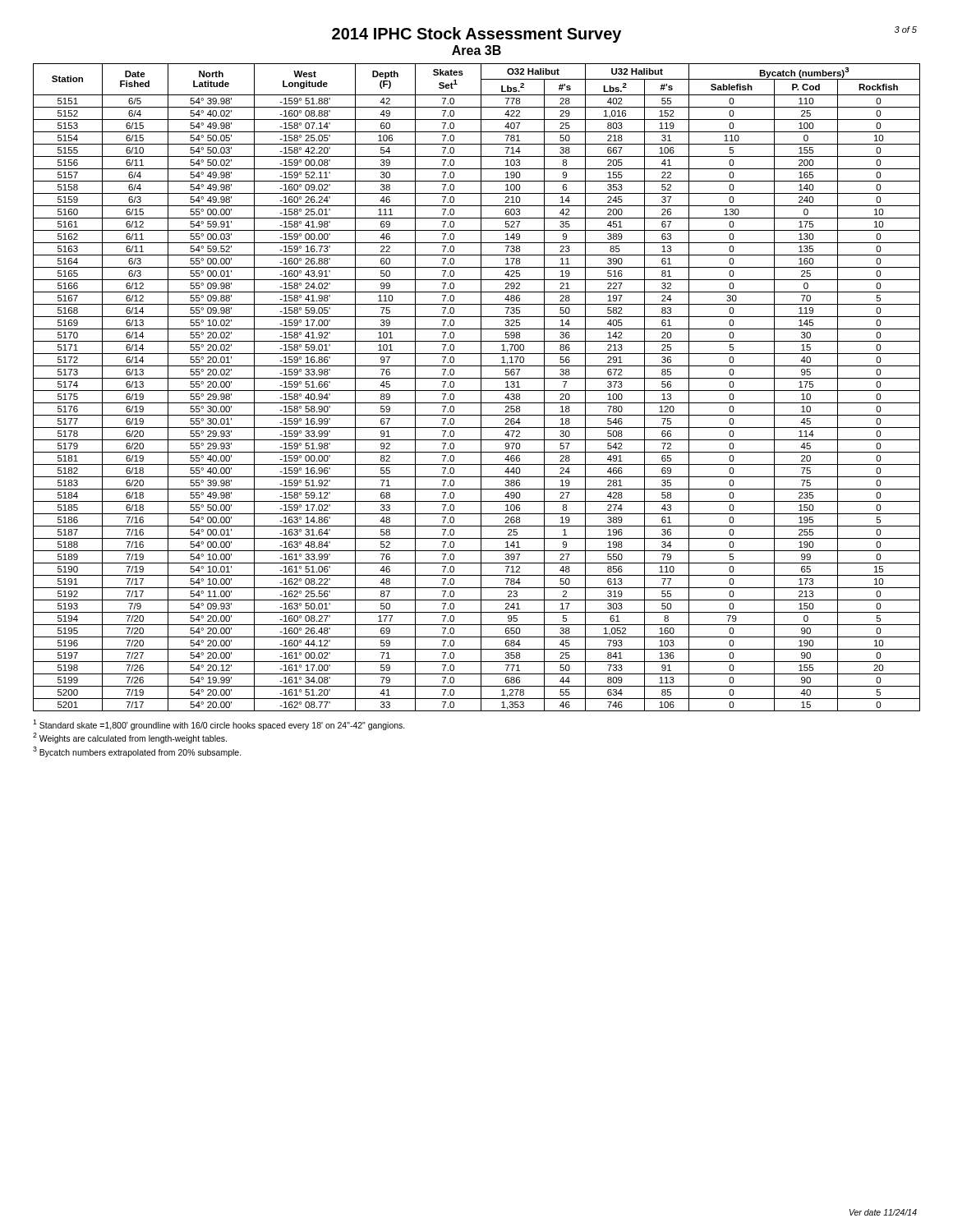This screenshot has width=953, height=1232.
Task: Find the text block starting "2014 IPHC Stock Assessment"
Action: coord(476,41)
